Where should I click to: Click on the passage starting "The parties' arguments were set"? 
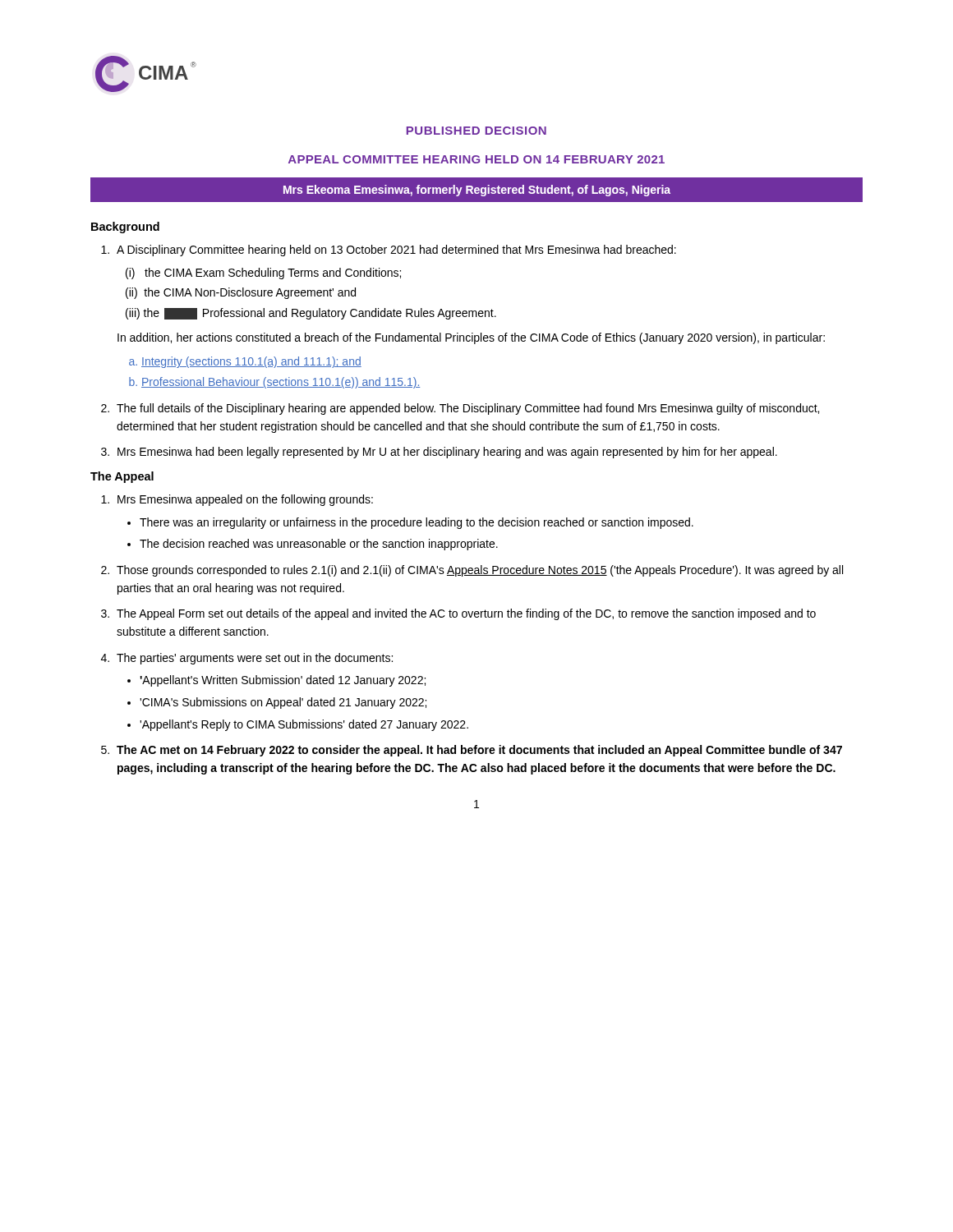pos(247,659)
